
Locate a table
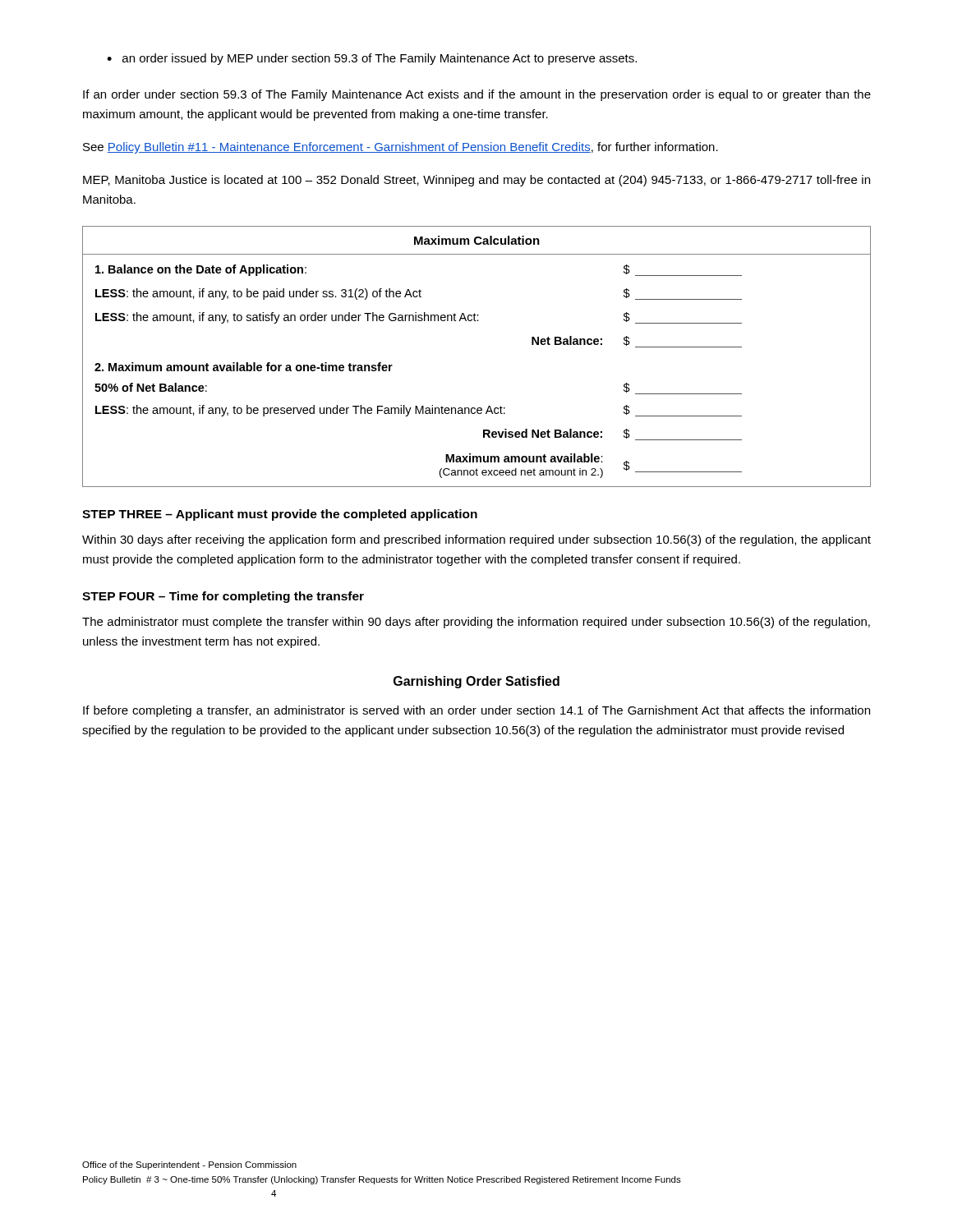click(476, 357)
